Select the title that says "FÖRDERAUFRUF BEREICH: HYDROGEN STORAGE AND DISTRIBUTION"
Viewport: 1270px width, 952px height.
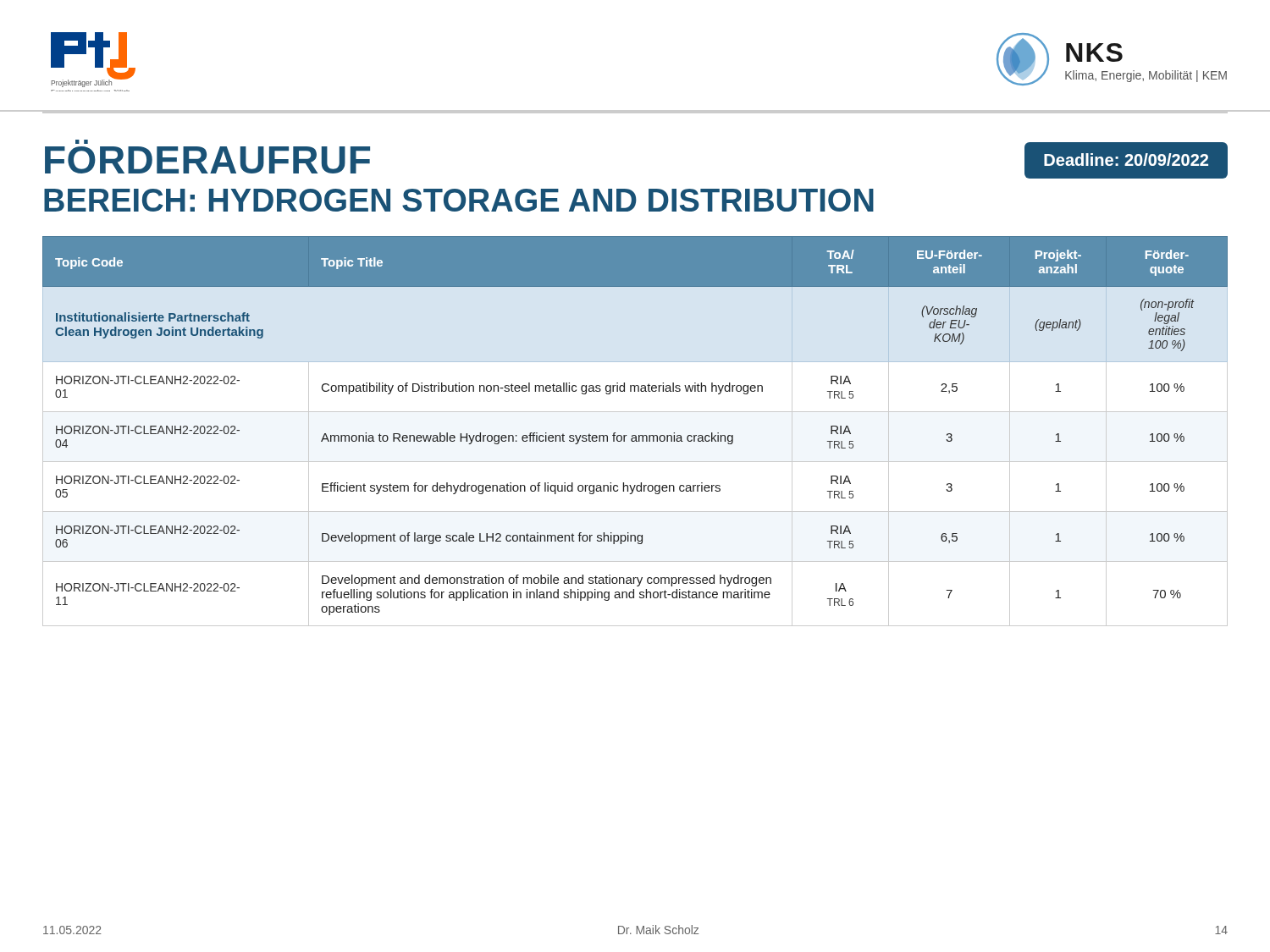point(459,178)
